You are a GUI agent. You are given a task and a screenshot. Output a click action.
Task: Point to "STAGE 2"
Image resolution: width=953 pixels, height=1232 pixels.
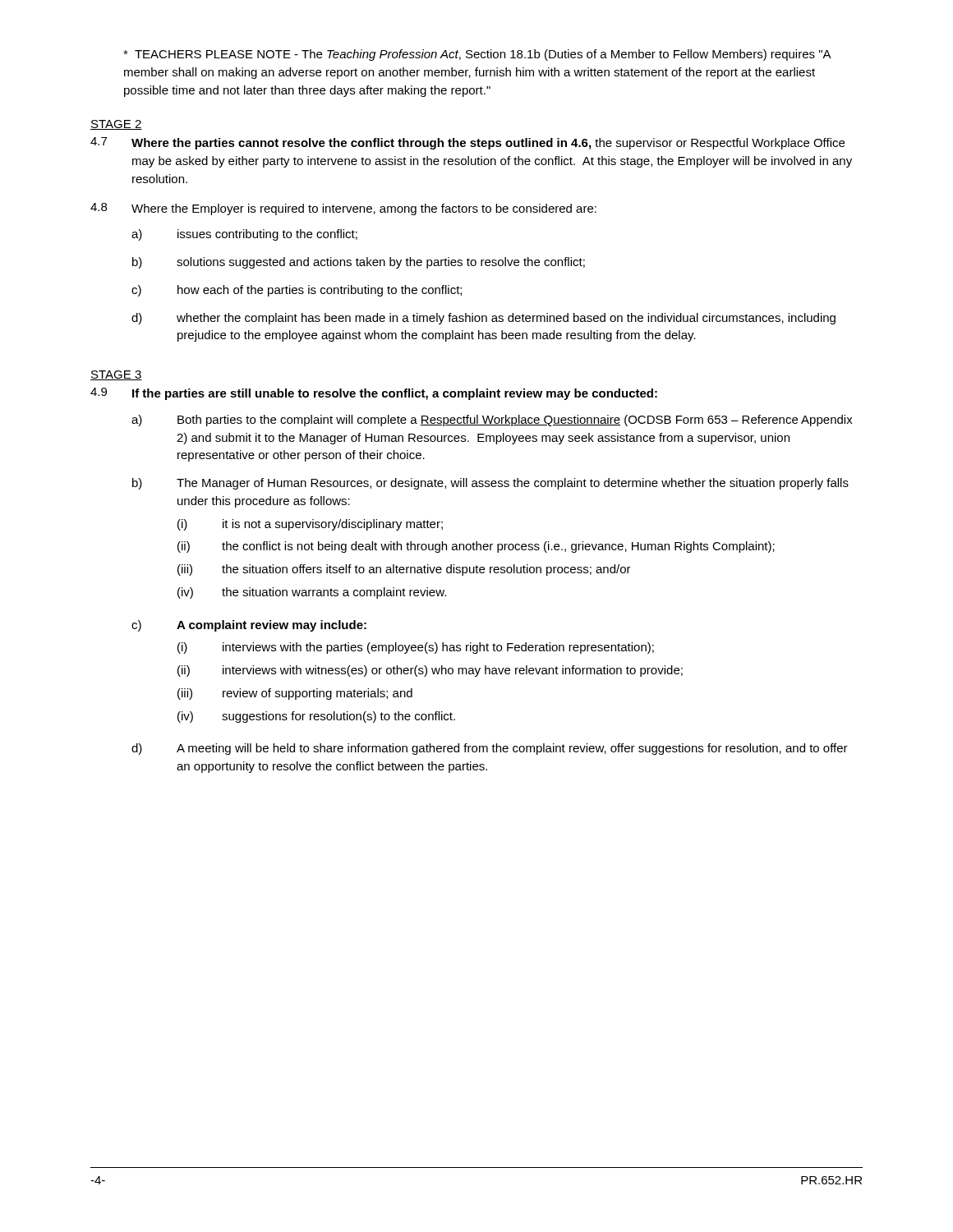[x=116, y=124]
